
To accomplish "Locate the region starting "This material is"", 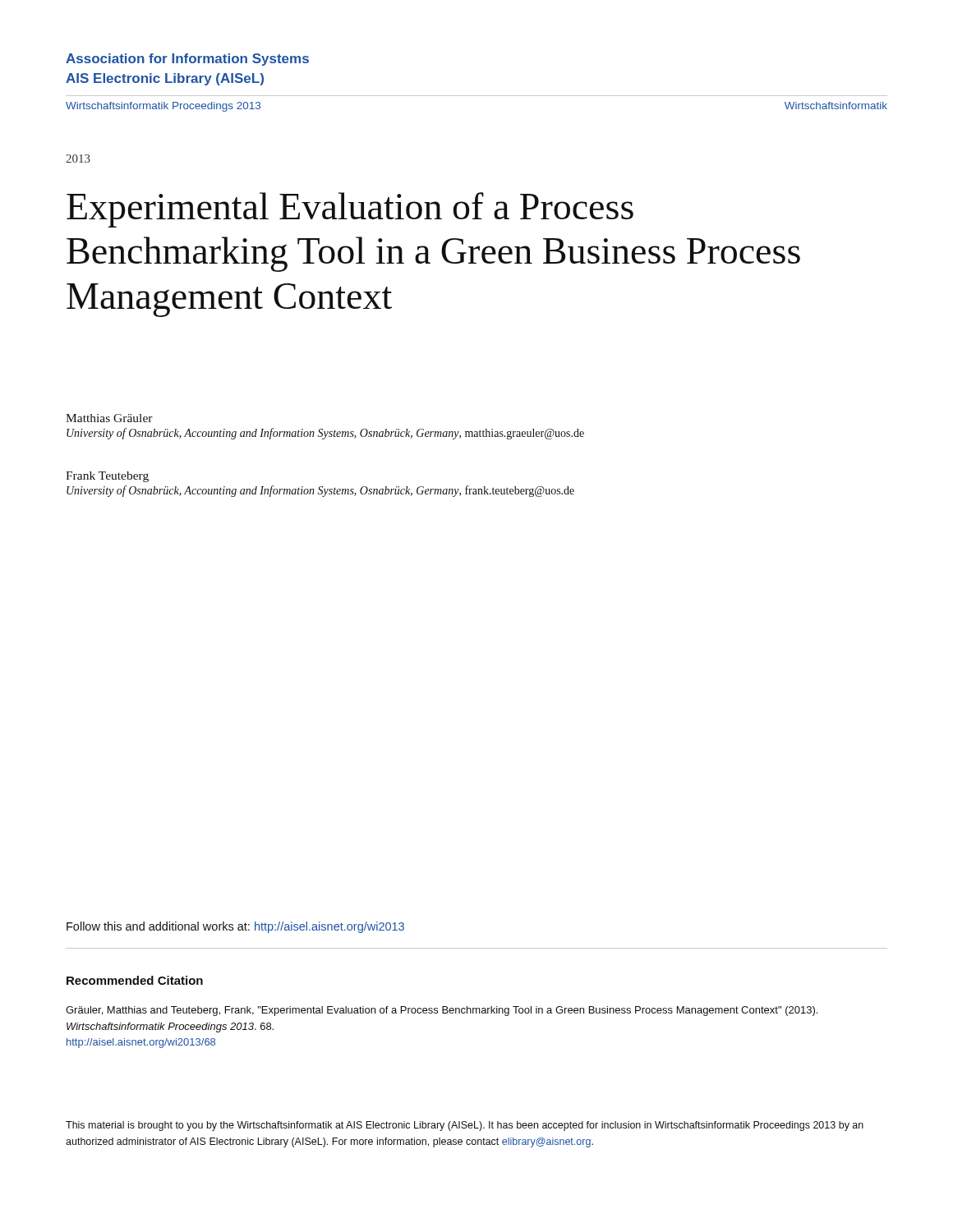I will pos(465,1133).
